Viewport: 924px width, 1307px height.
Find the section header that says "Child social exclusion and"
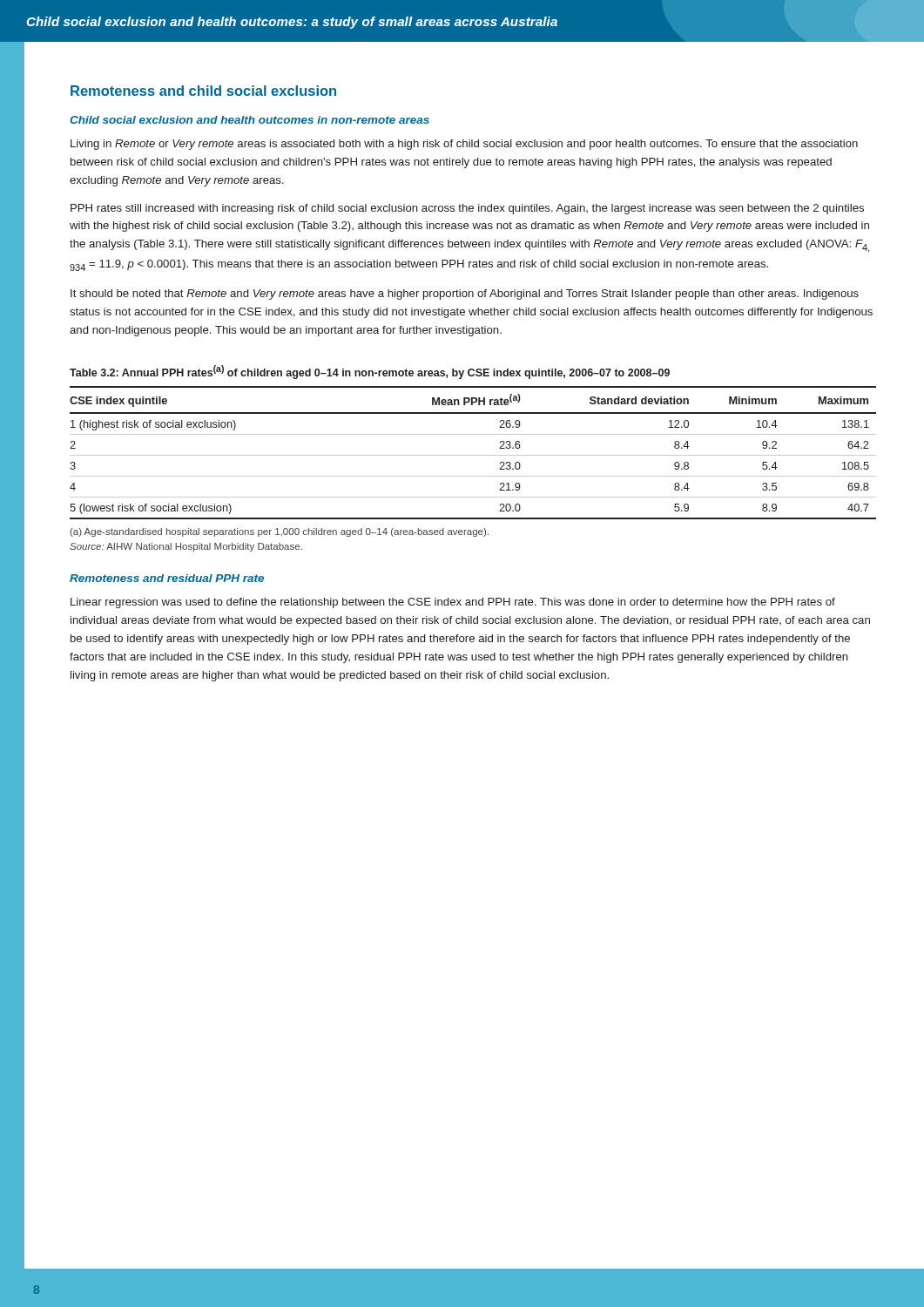click(250, 120)
